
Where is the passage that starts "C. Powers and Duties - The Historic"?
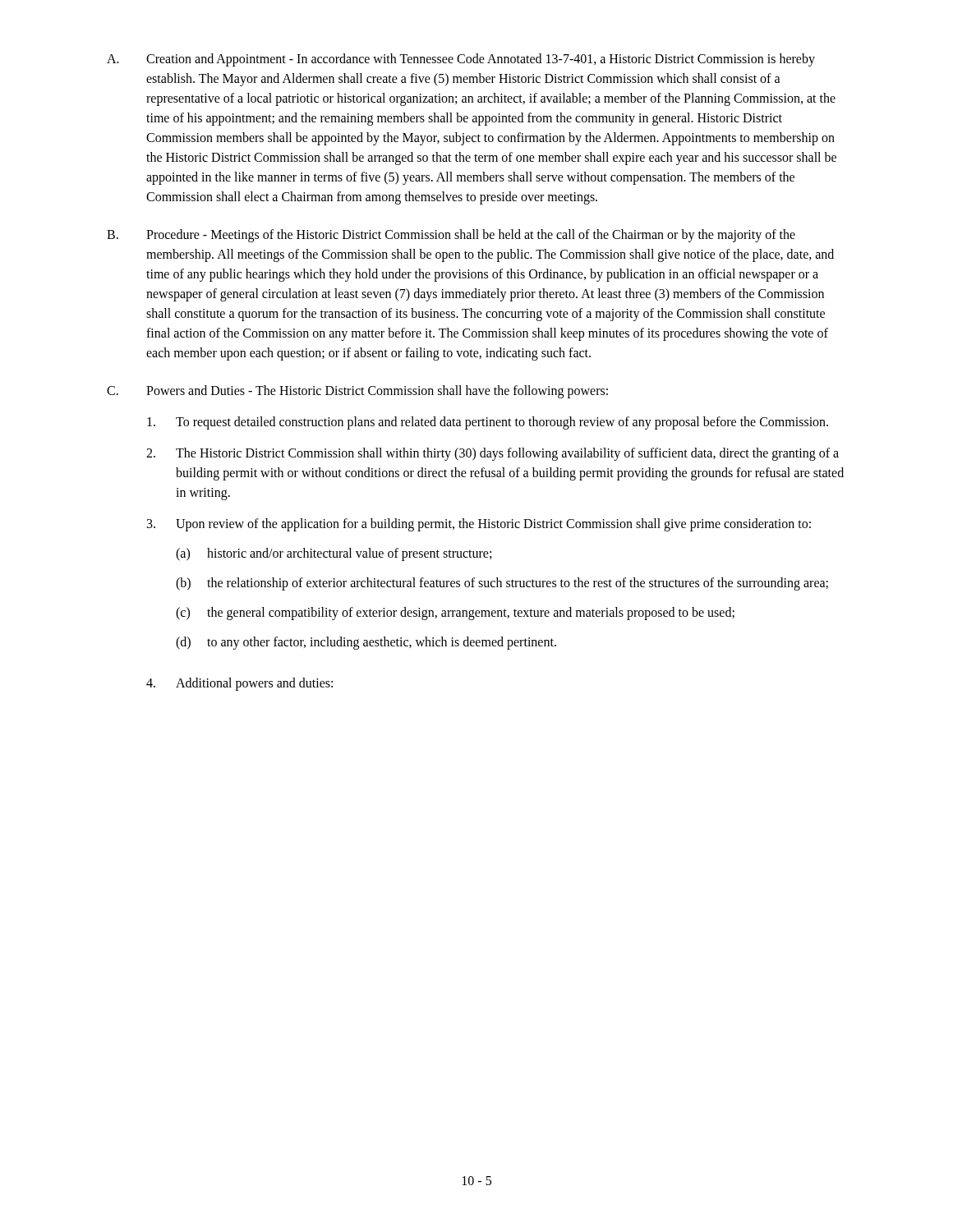click(x=476, y=543)
